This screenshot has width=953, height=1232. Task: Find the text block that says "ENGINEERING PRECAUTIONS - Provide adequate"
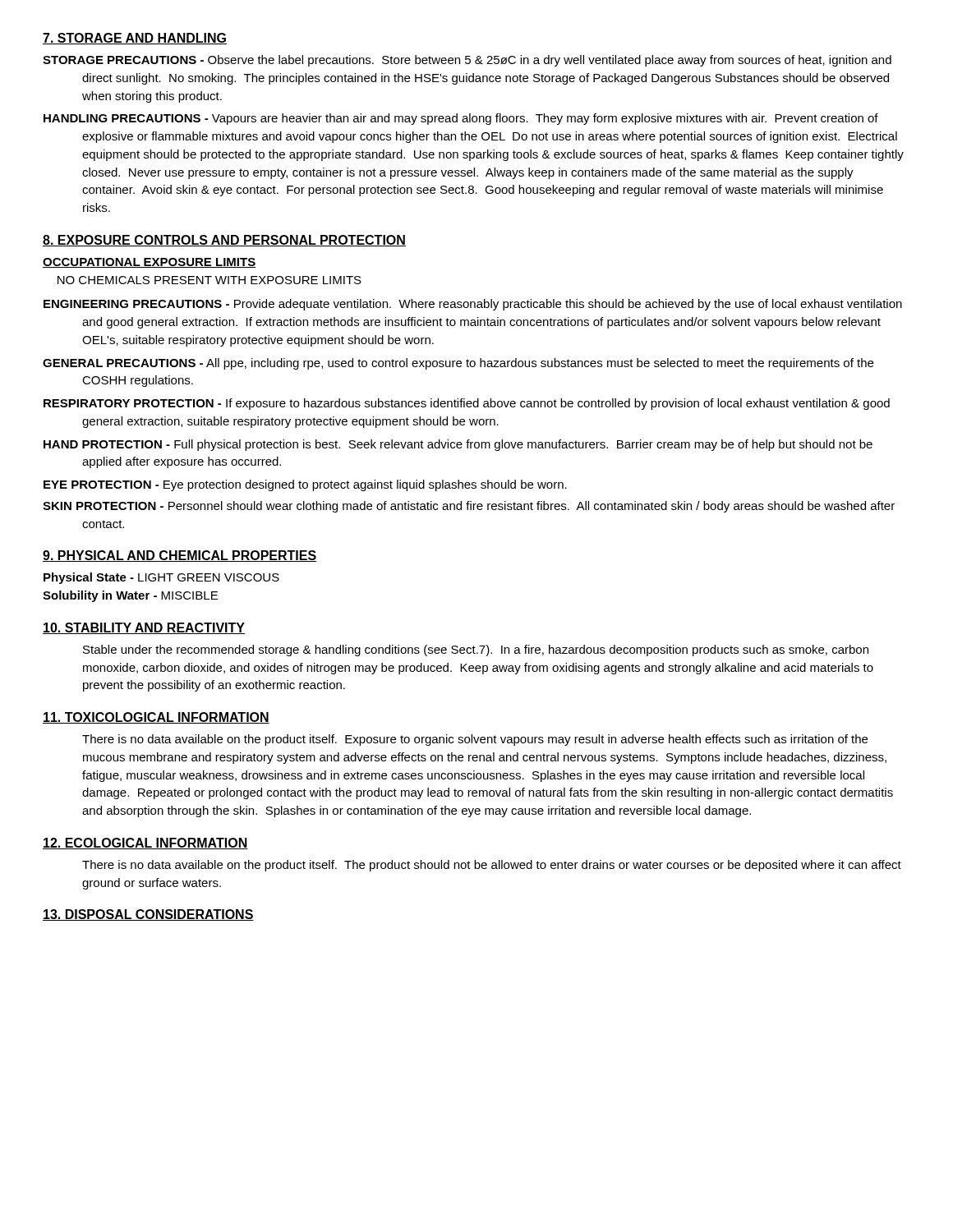click(473, 322)
